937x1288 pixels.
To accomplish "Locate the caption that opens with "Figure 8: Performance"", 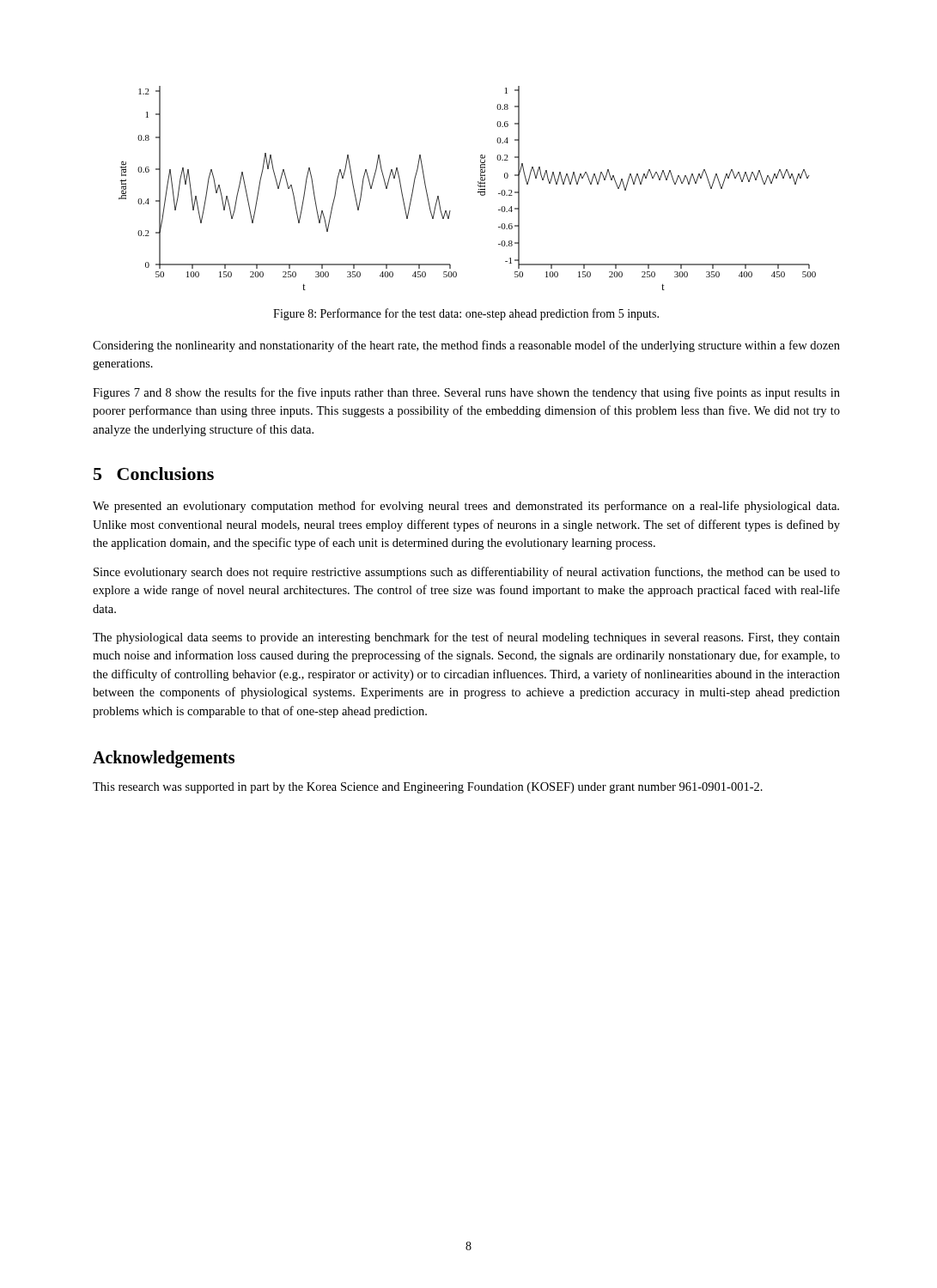I will 466,314.
